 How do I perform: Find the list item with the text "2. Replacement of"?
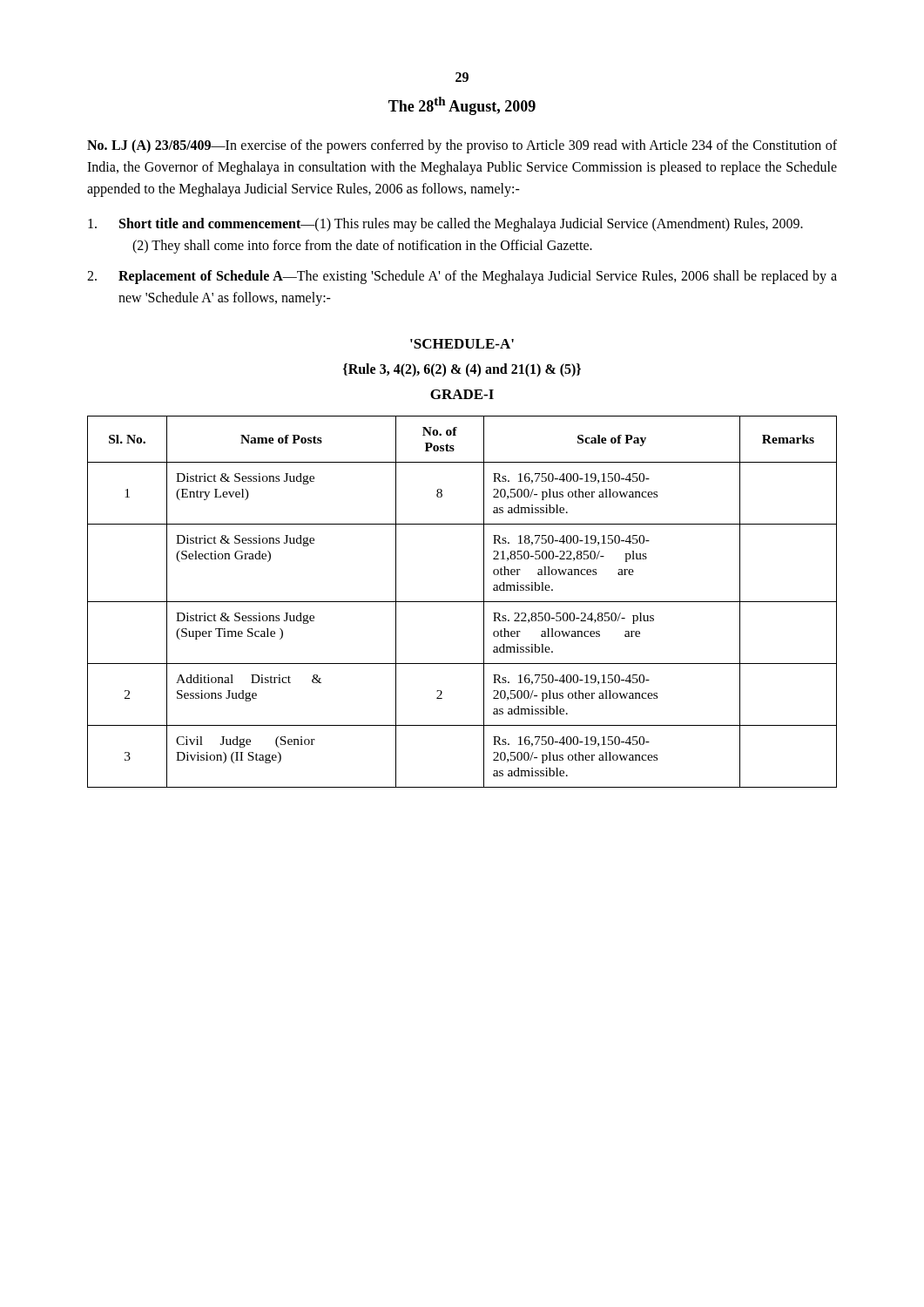click(x=462, y=287)
